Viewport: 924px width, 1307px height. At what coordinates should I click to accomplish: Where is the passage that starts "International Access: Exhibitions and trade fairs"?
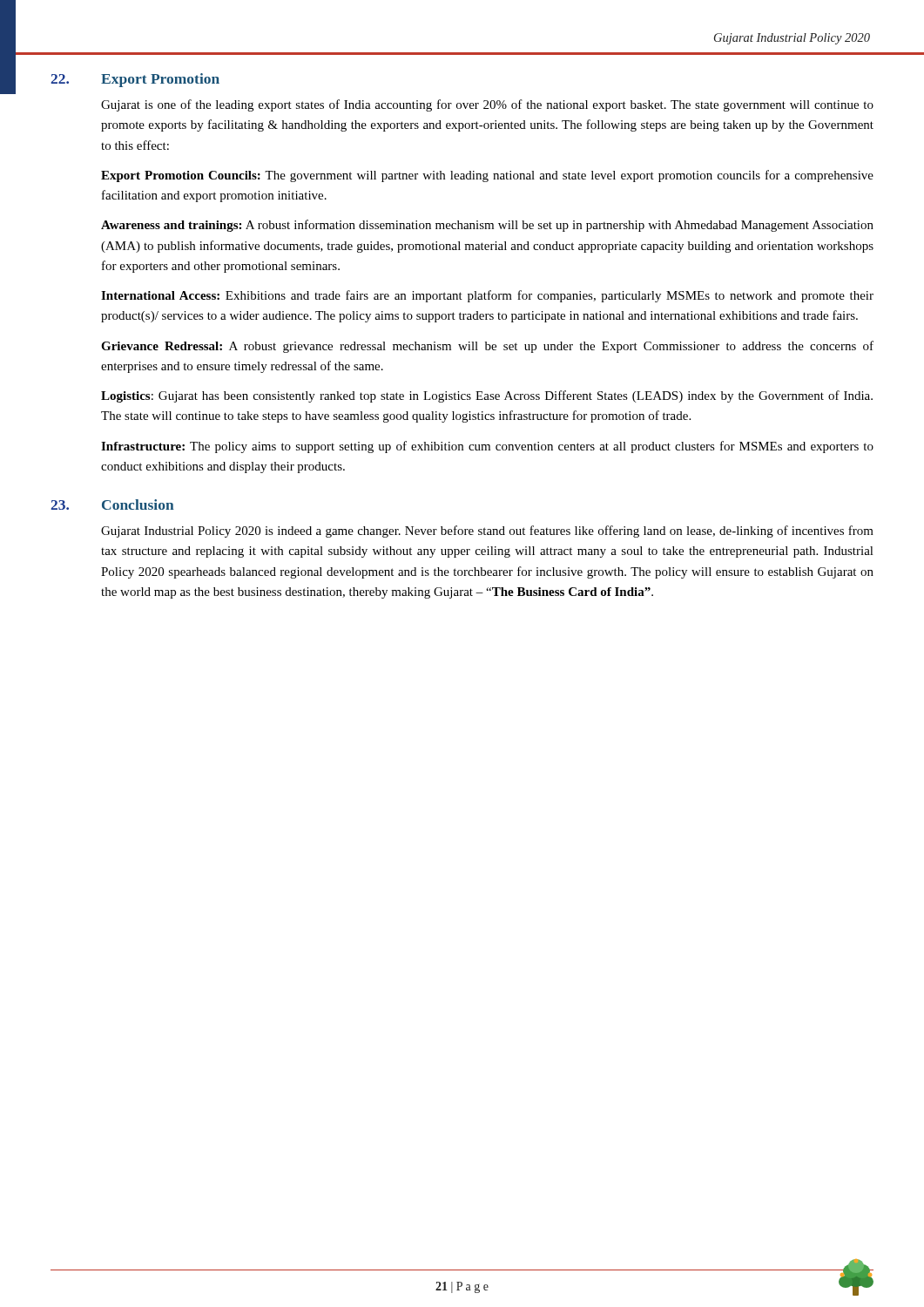click(x=487, y=306)
